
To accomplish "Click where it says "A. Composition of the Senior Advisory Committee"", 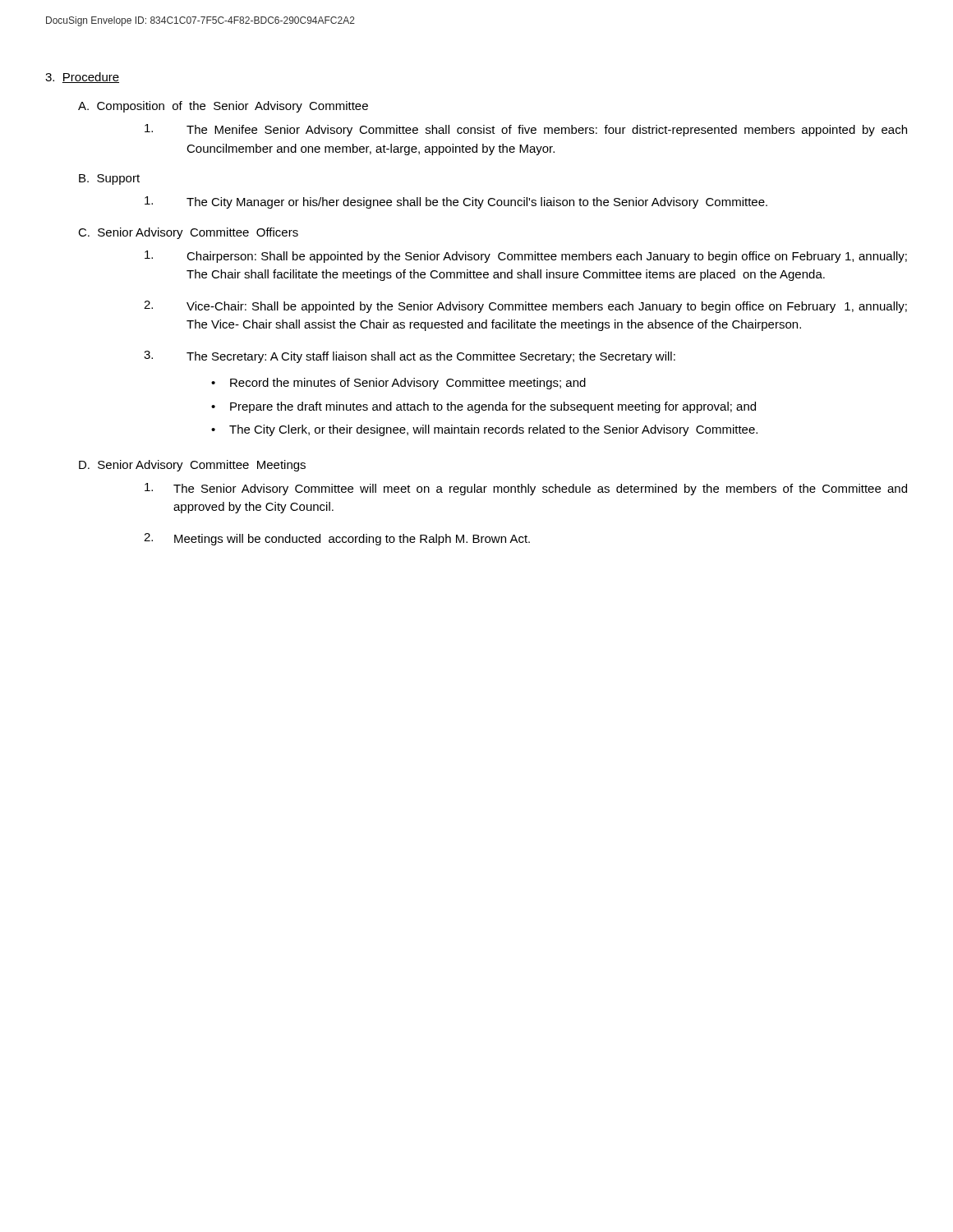I will click(223, 106).
